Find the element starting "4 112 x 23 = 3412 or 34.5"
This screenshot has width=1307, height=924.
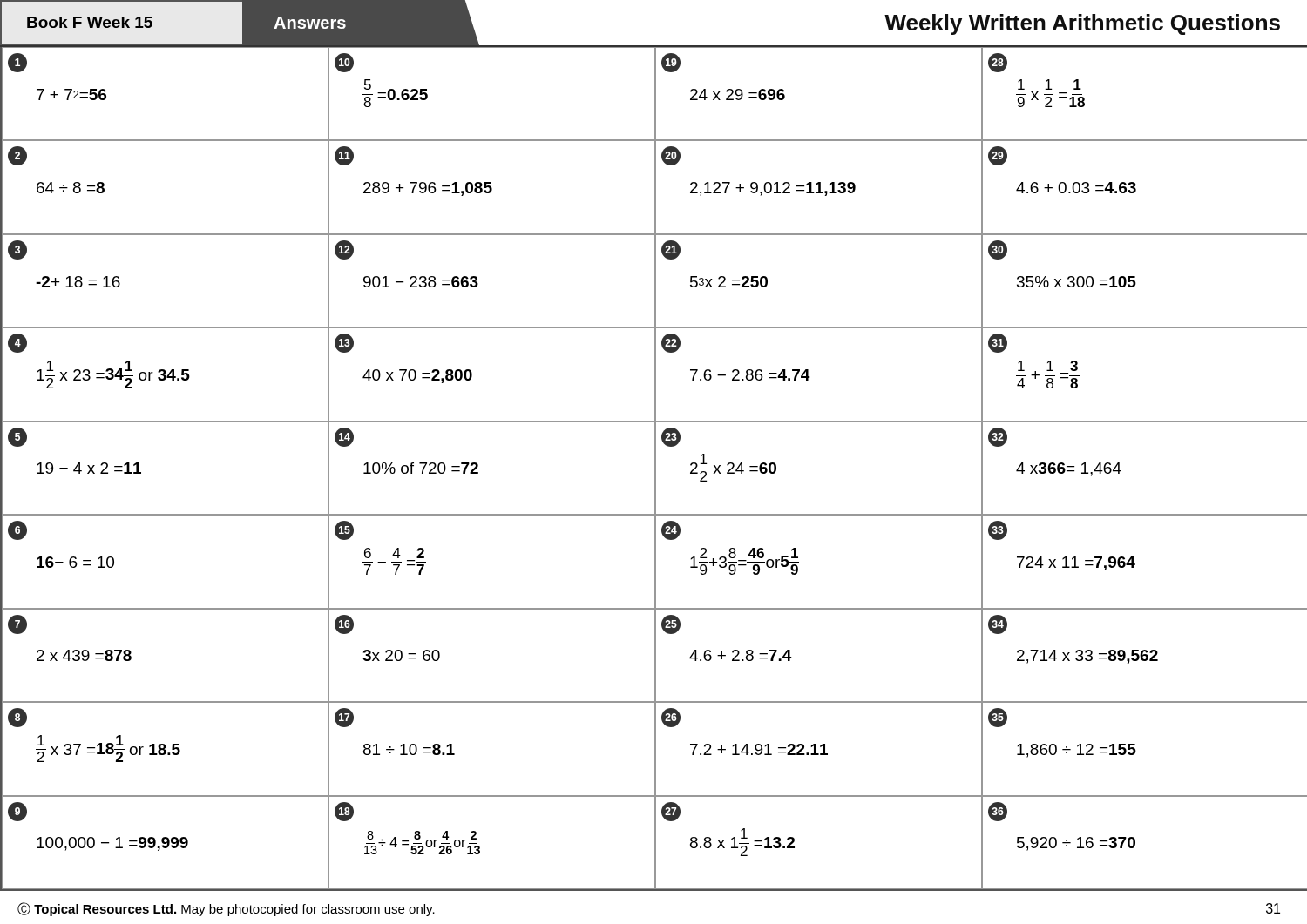tap(99, 363)
